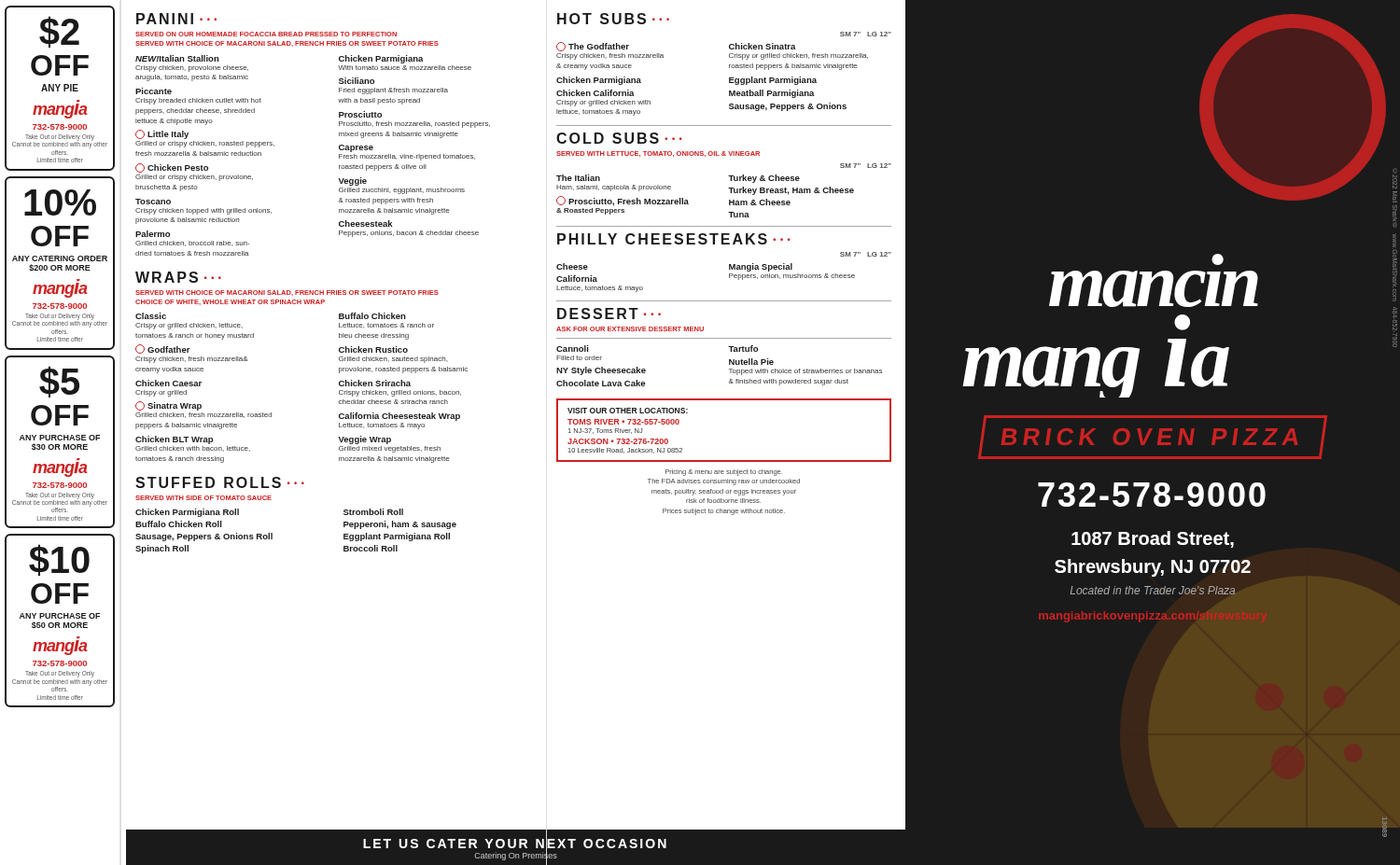
Task: Locate the text "DESSERT • • •"
Action: [x=609, y=314]
